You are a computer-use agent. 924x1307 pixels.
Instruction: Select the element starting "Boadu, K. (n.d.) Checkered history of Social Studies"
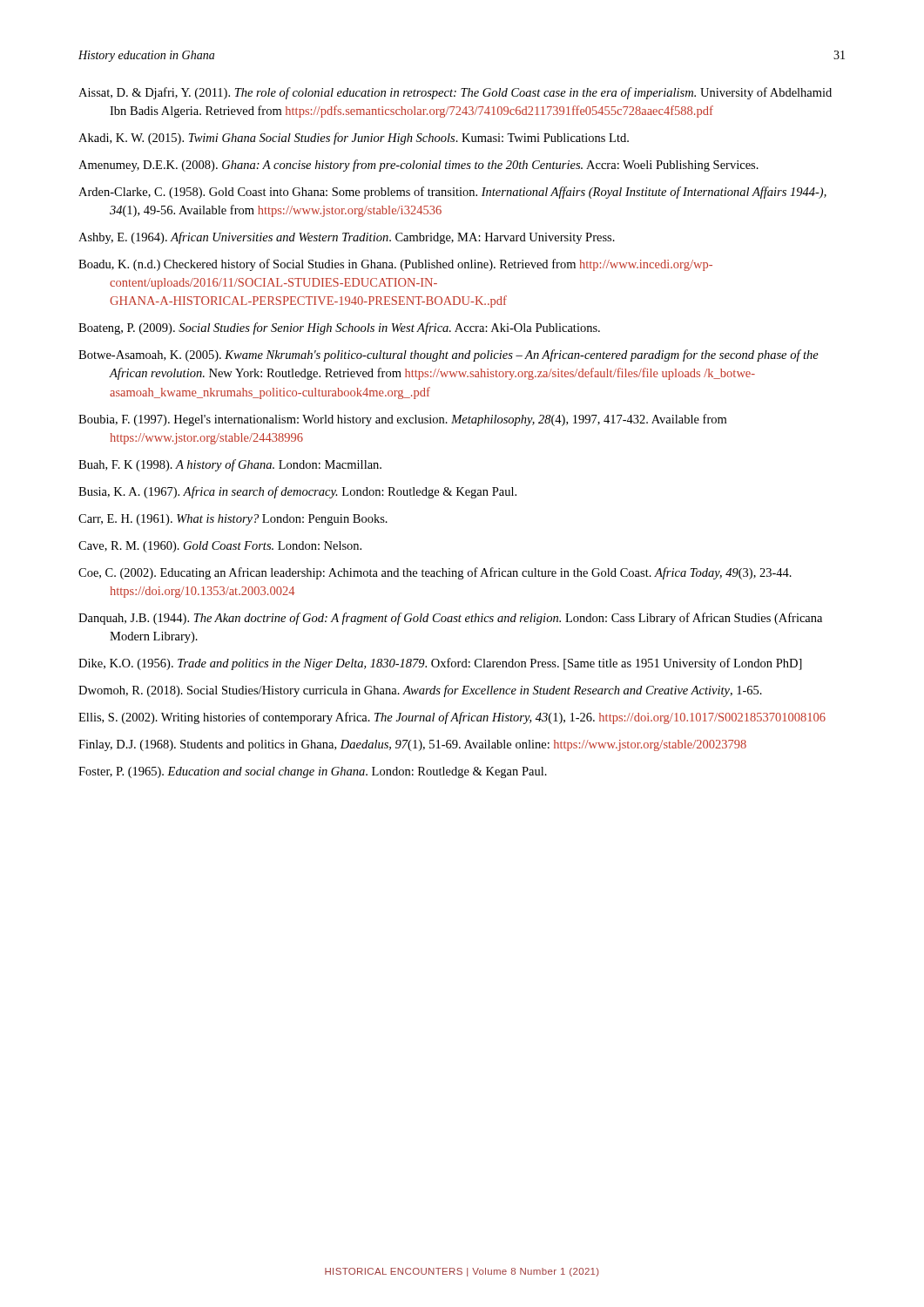(x=396, y=283)
